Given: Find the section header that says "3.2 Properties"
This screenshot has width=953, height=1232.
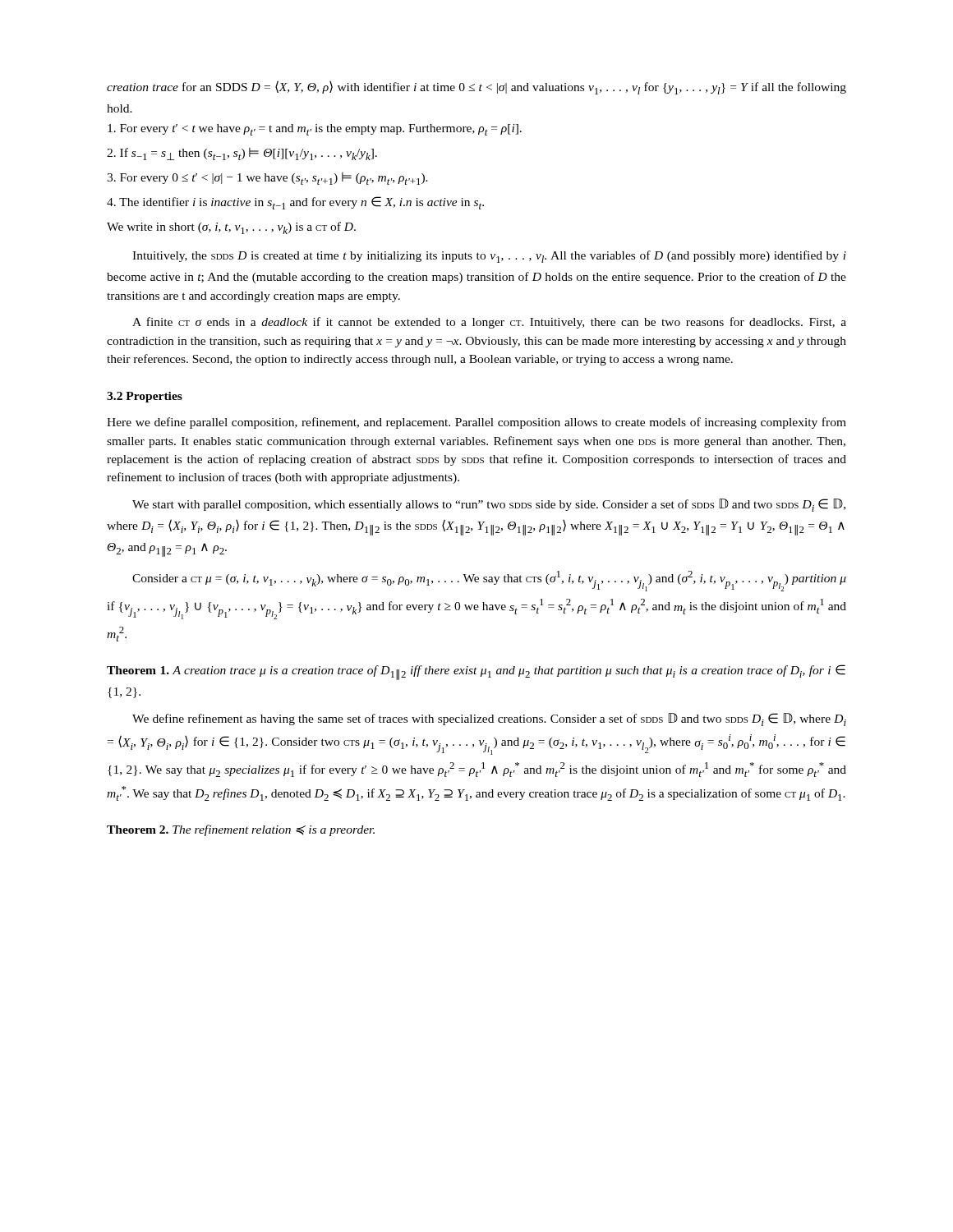Looking at the screenshot, I should point(145,395).
